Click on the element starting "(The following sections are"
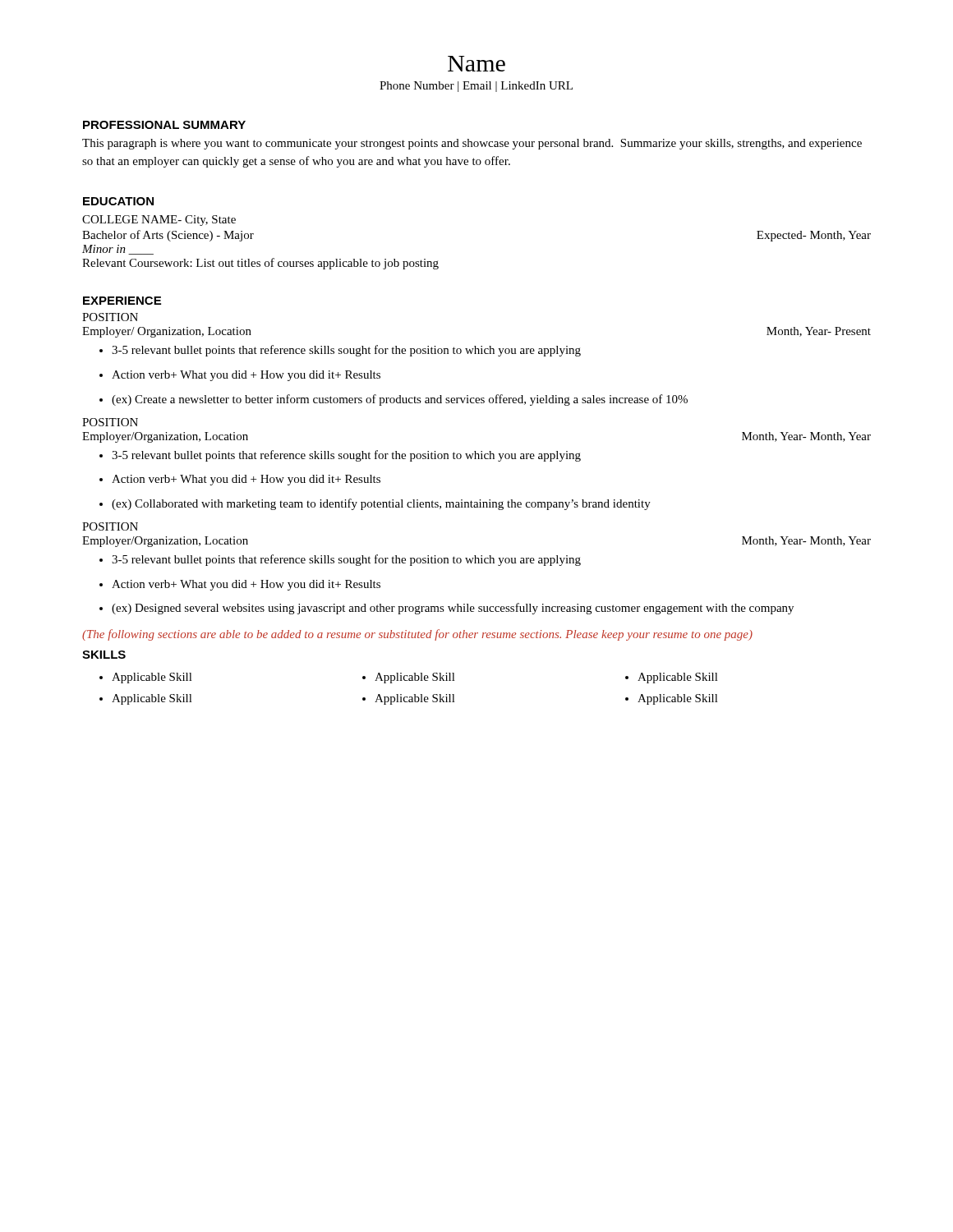The height and width of the screenshot is (1232, 953). coord(476,635)
